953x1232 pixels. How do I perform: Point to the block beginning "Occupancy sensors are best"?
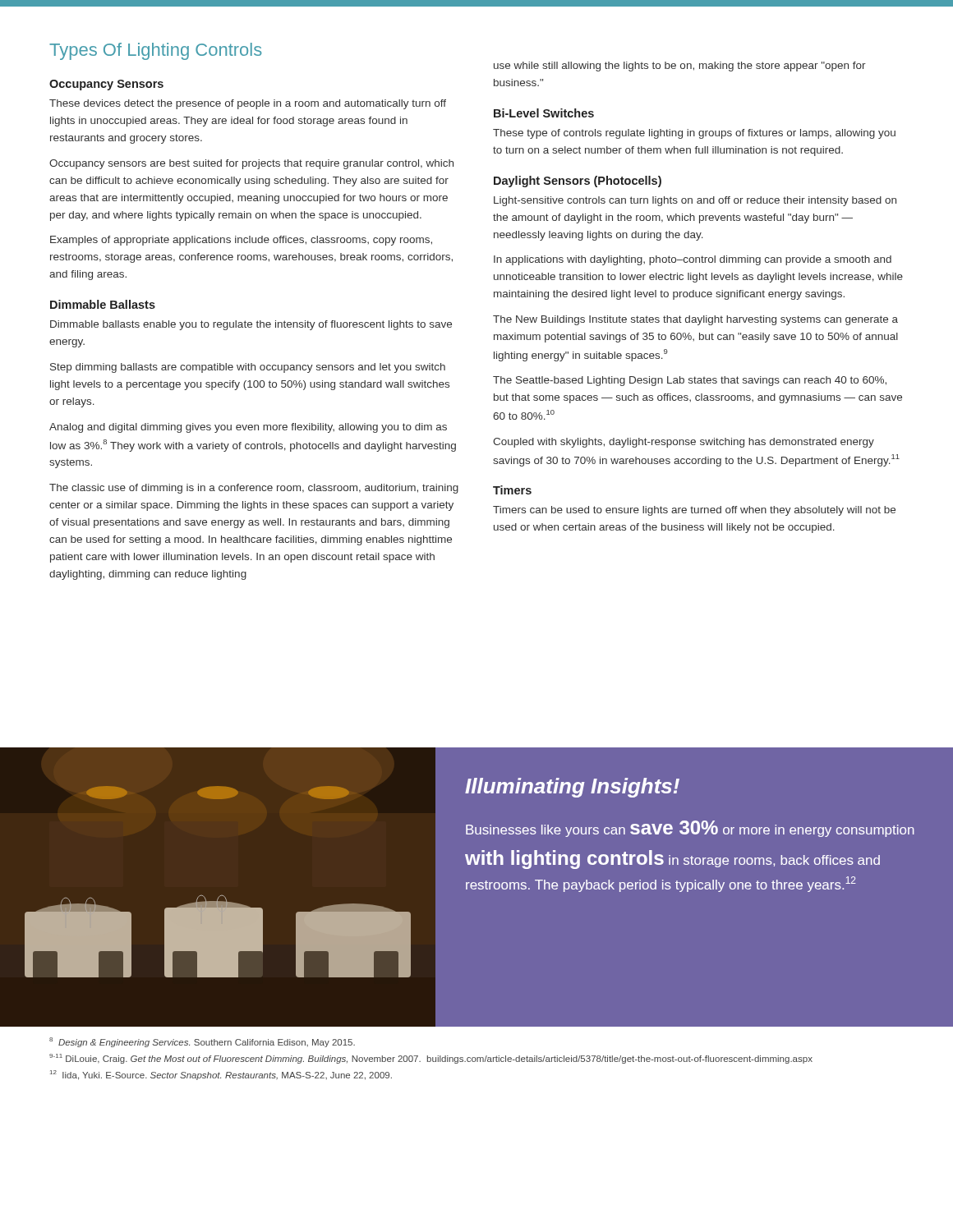pyautogui.click(x=252, y=189)
